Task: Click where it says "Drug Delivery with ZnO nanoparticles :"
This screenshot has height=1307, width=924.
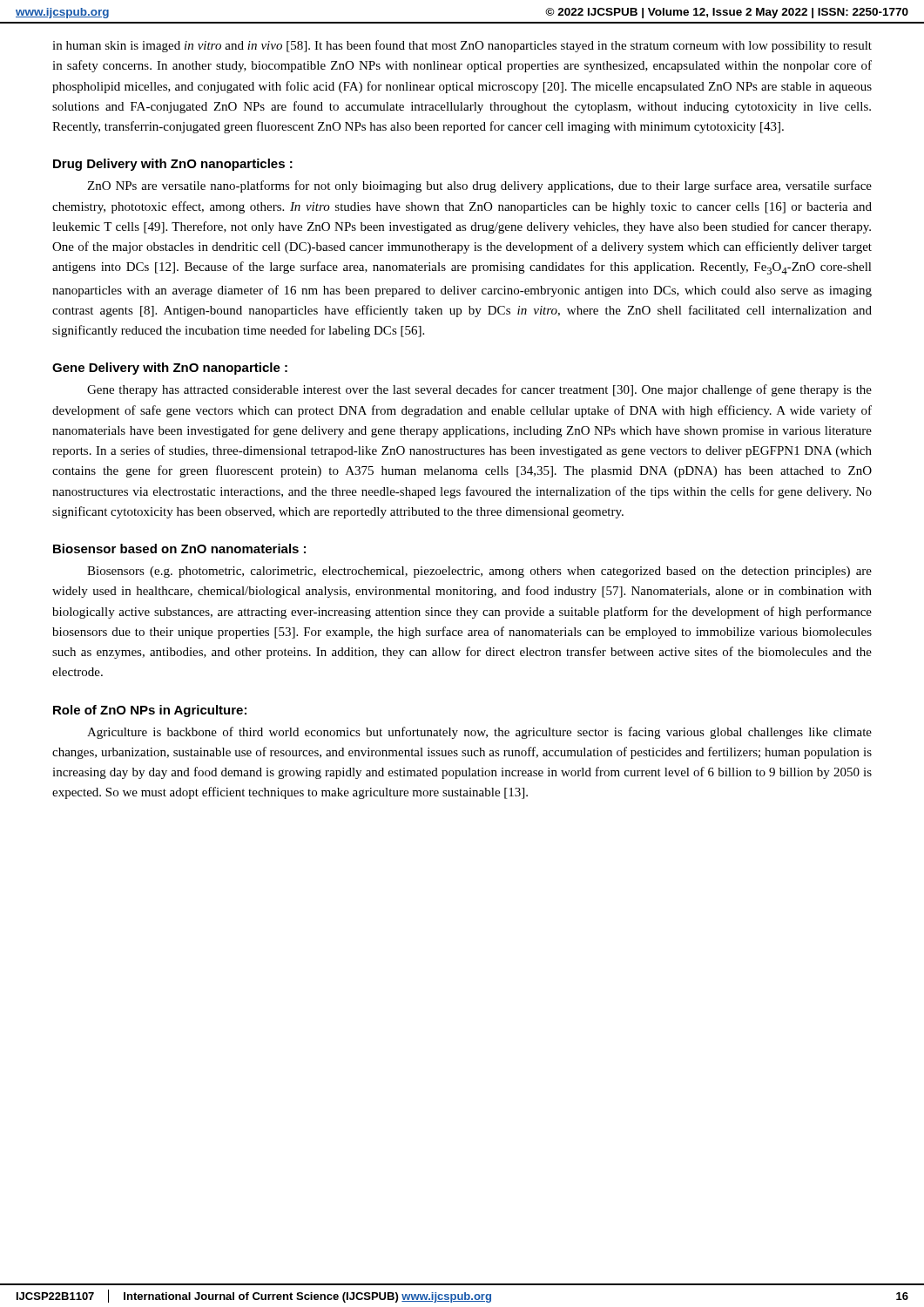Action: (173, 164)
